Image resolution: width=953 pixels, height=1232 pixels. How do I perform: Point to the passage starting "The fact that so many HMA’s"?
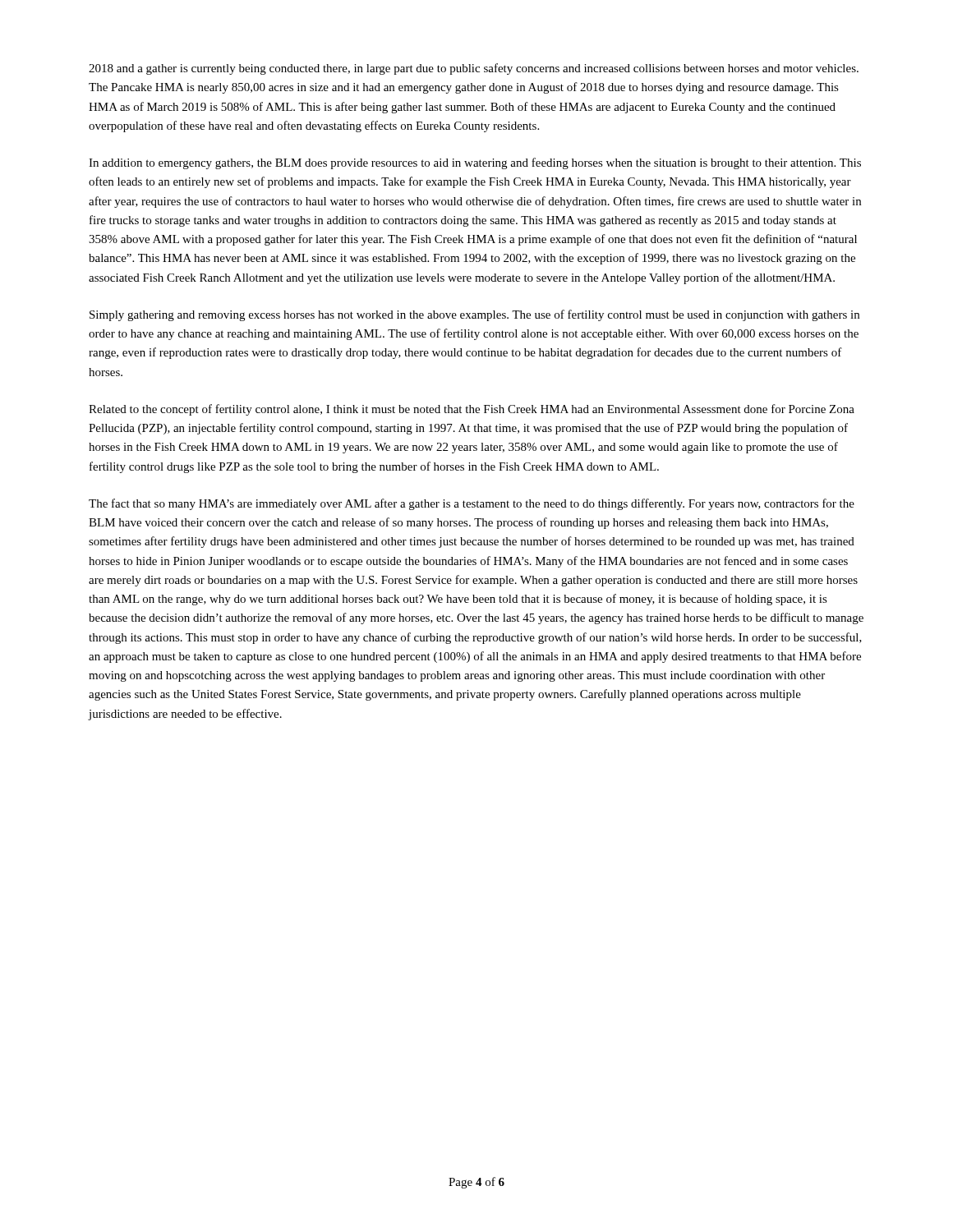click(476, 608)
